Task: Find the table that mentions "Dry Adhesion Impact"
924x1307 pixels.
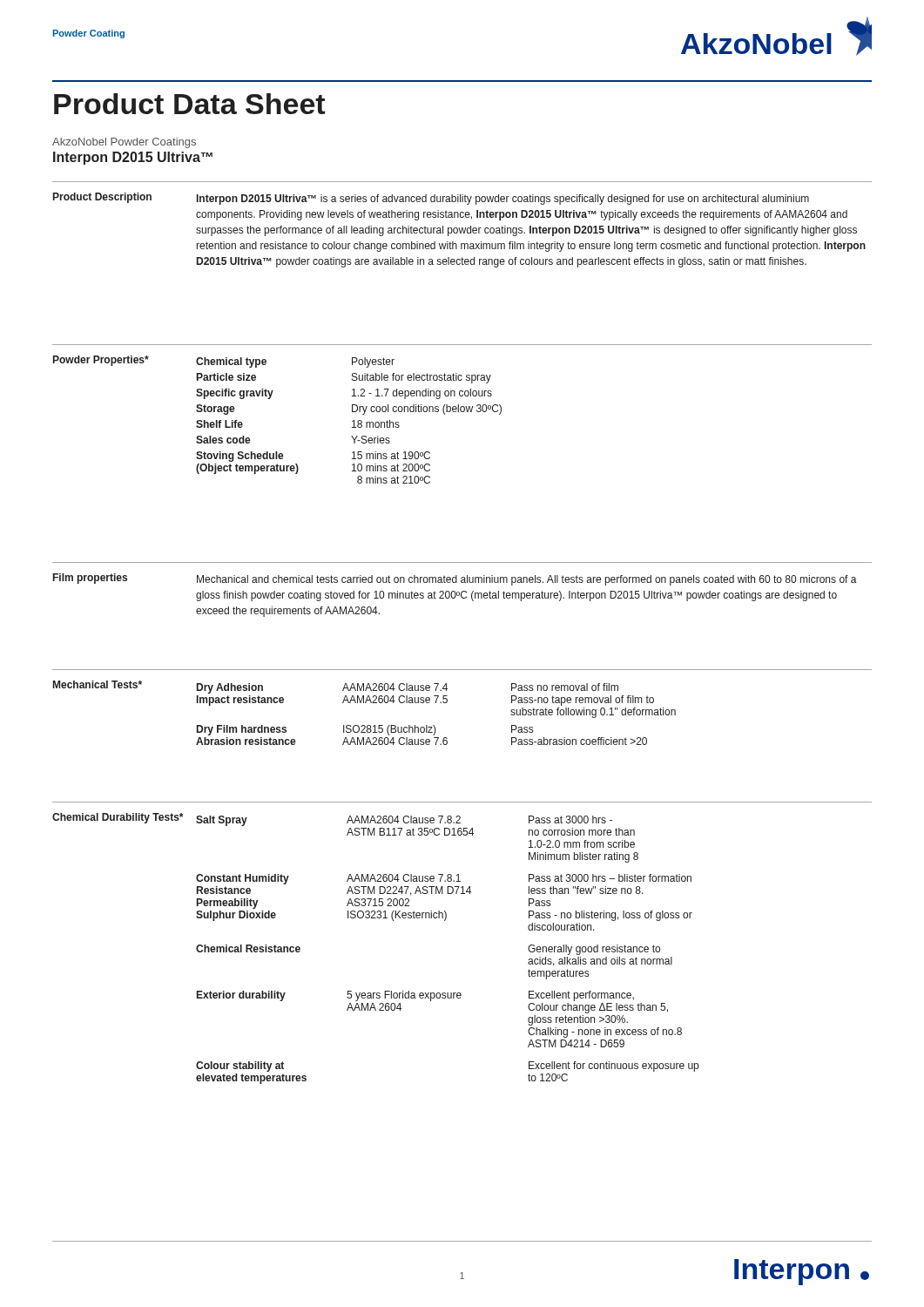Action: coord(534,714)
